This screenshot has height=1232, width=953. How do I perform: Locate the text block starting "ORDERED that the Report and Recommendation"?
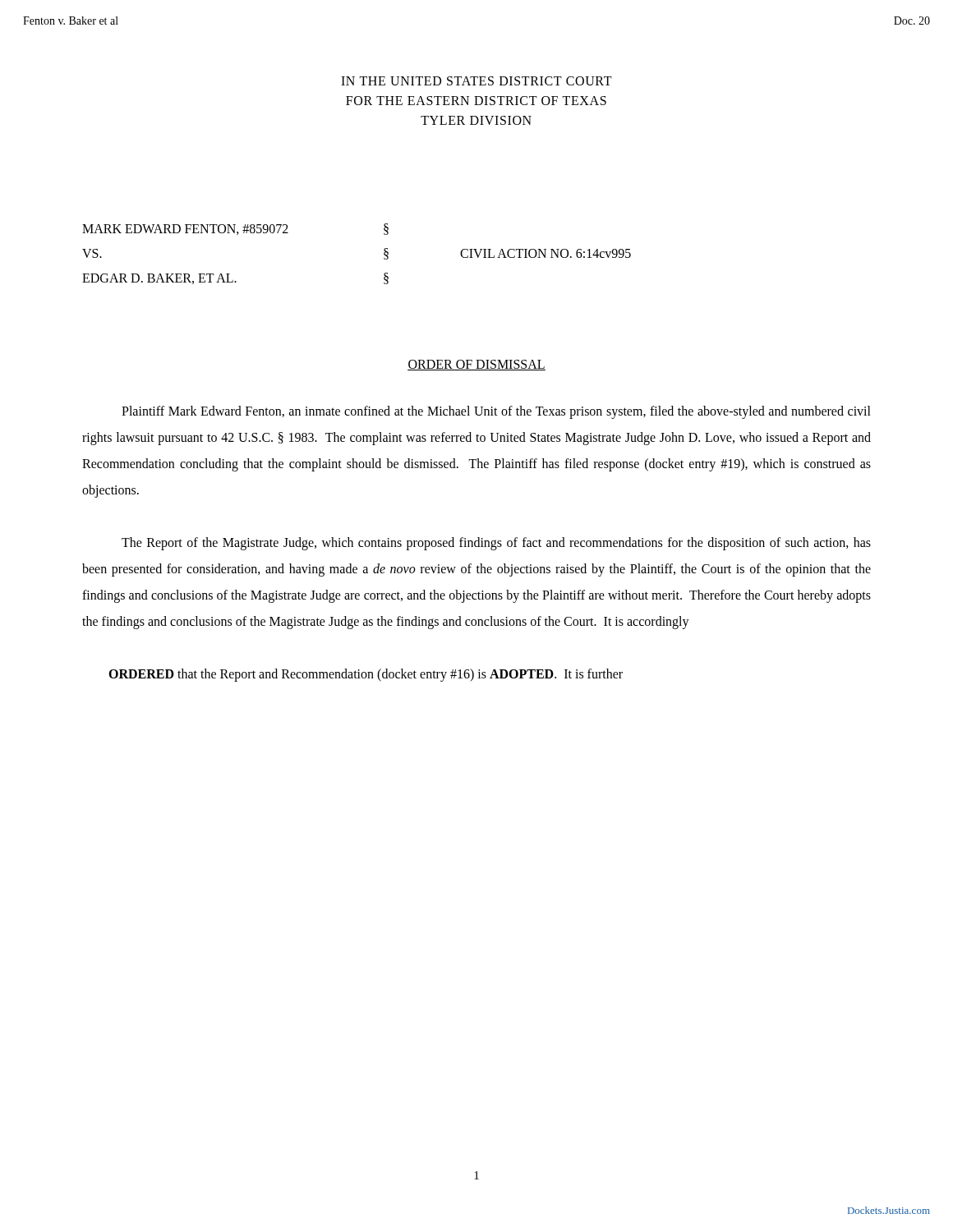[x=353, y=674]
